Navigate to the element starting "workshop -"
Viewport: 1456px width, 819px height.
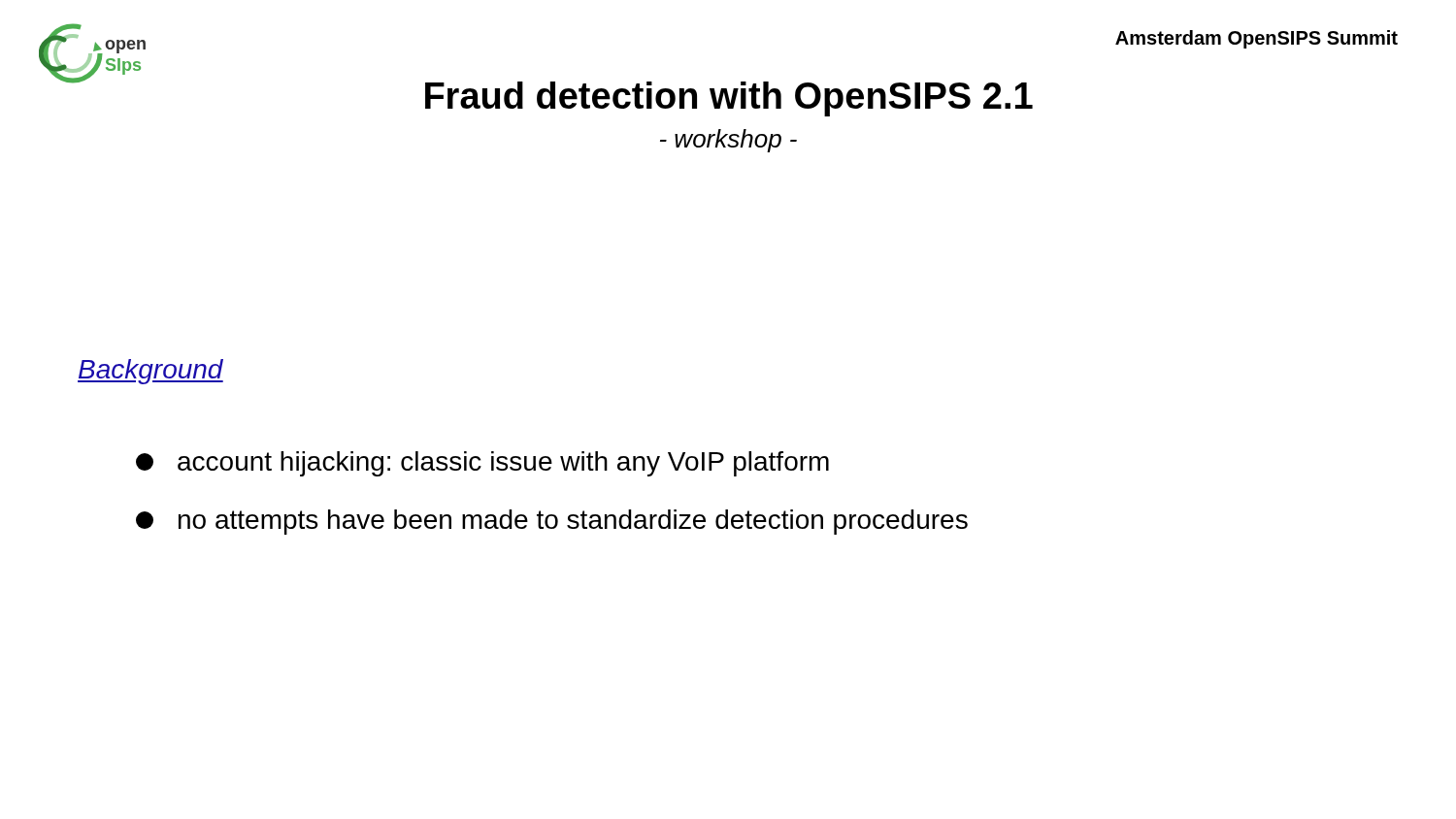pyautogui.click(x=728, y=139)
